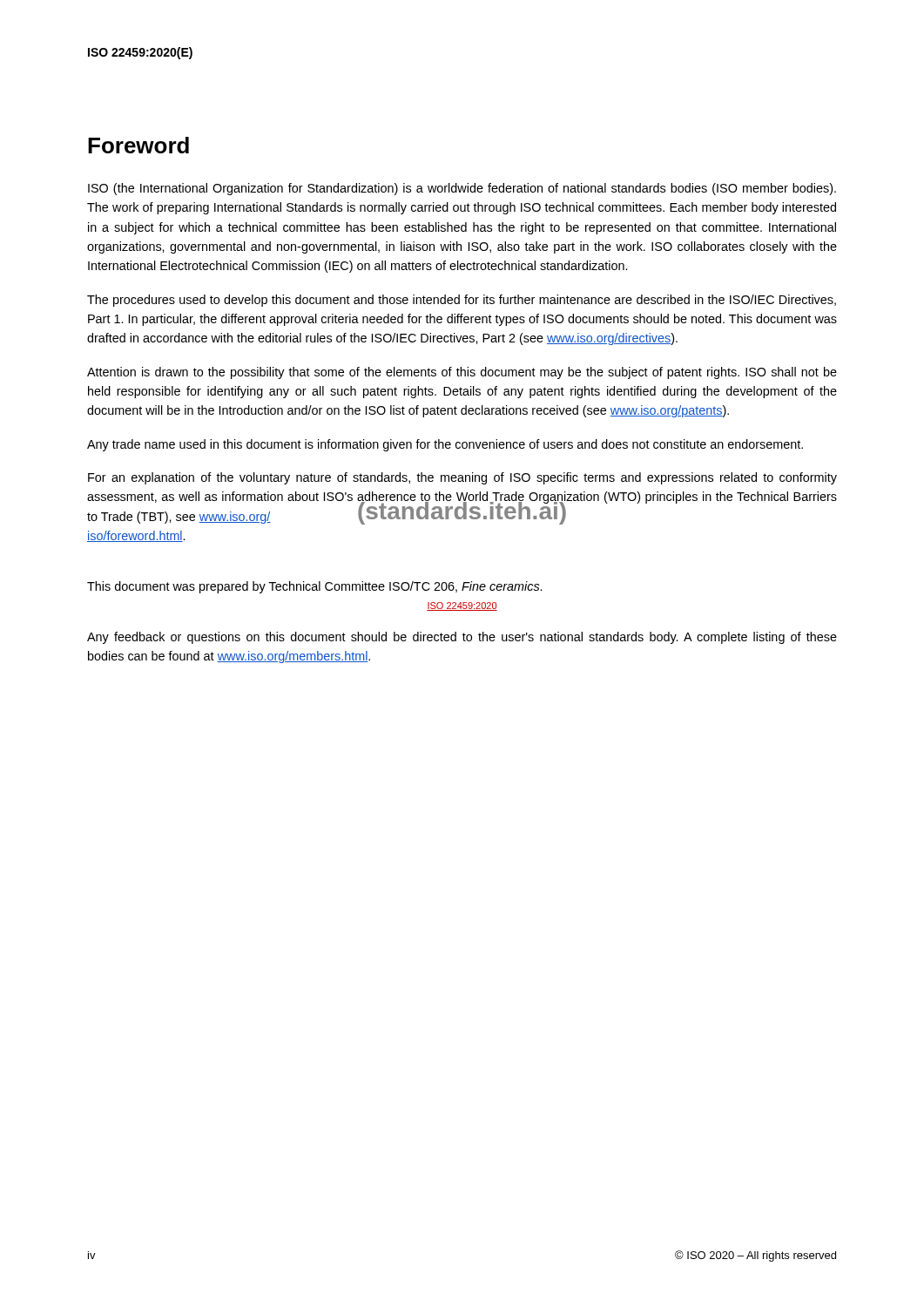The height and width of the screenshot is (1307, 924).
Task: Click on the text block with the text "This document was prepared by Technical"
Action: (x=462, y=596)
